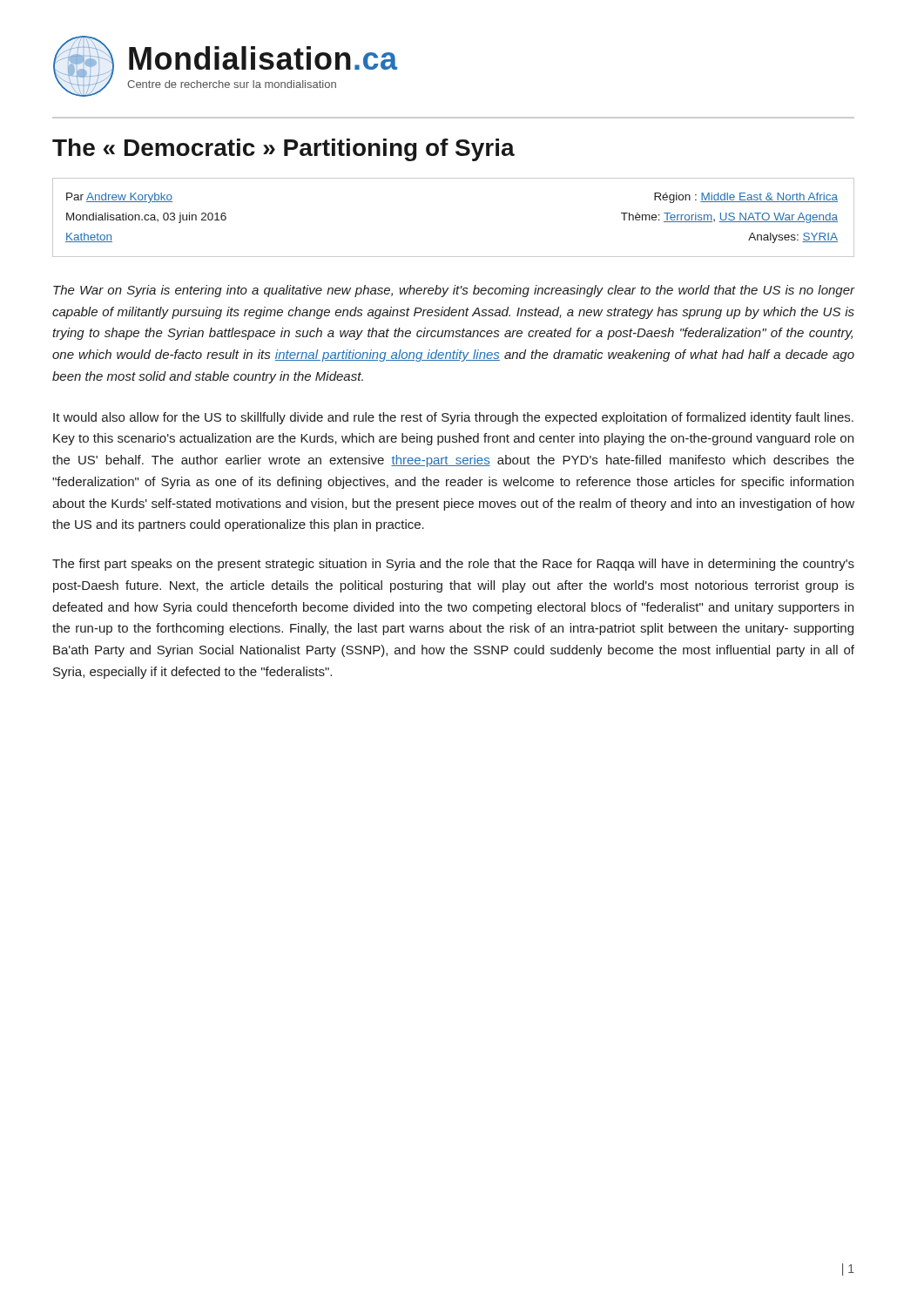Select the element starting "It would also allow for the US"
924x1307 pixels.
[453, 471]
